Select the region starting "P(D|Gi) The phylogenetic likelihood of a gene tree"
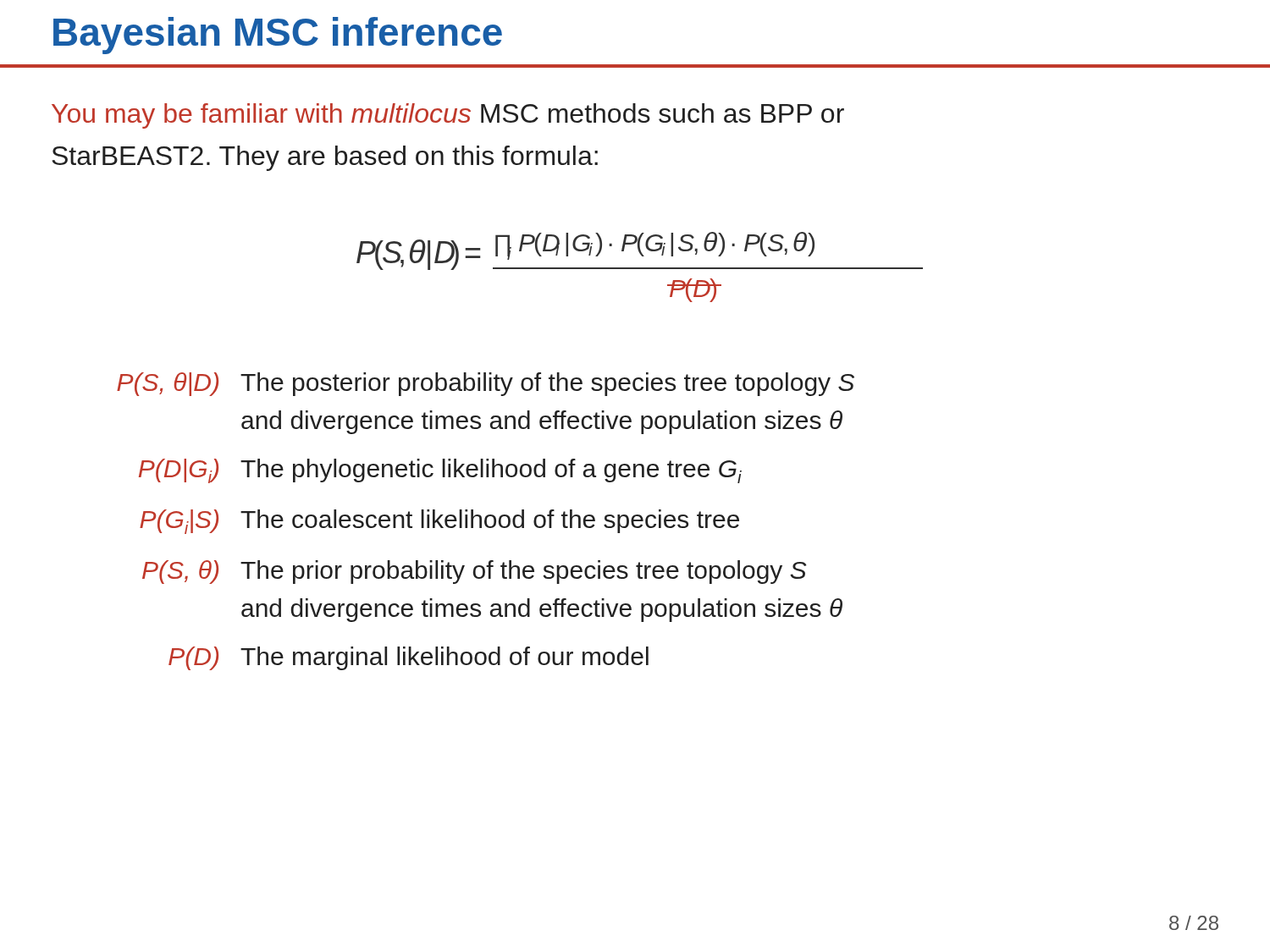 coord(635,470)
